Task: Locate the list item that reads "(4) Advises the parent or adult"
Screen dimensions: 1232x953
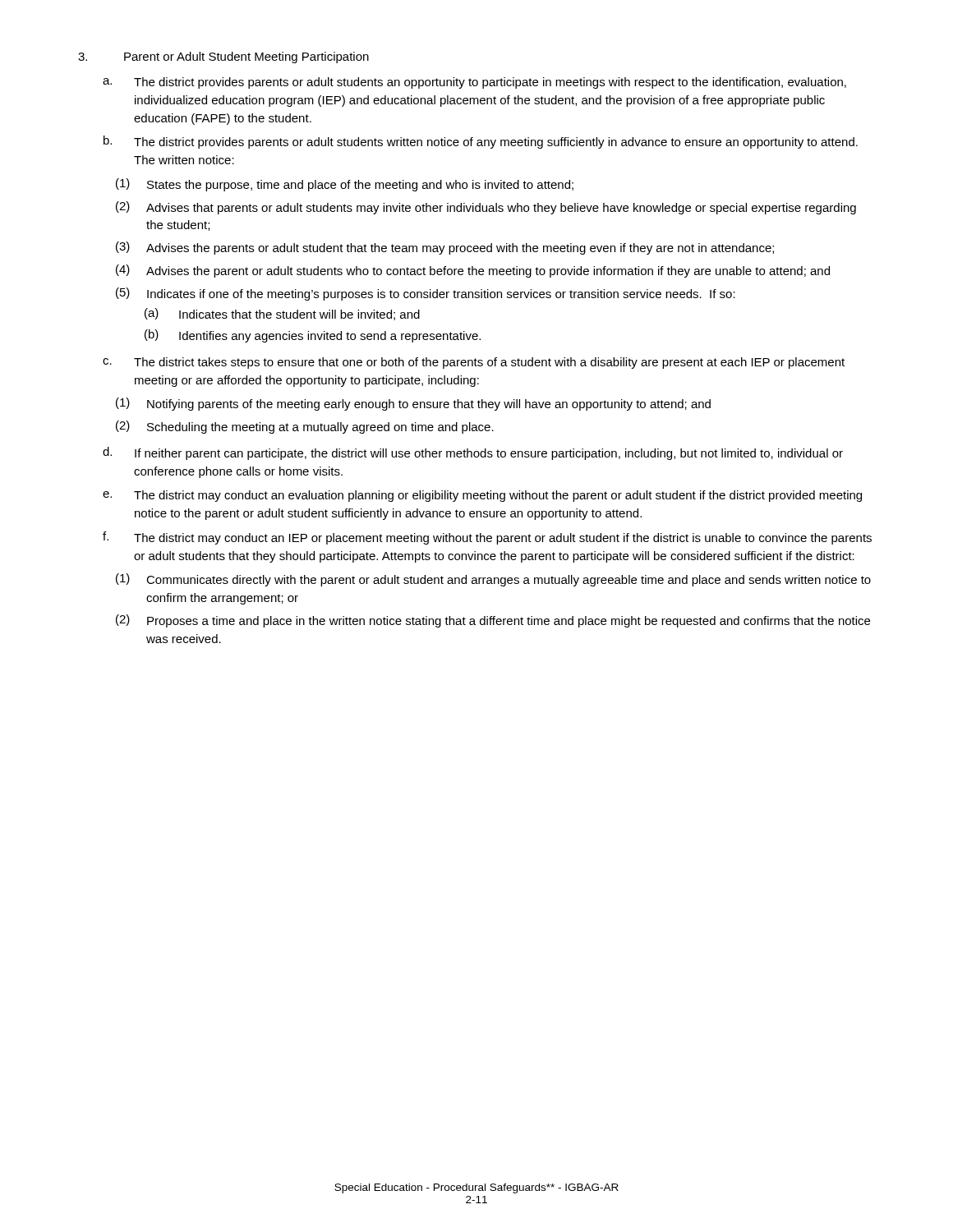Action: (495, 271)
